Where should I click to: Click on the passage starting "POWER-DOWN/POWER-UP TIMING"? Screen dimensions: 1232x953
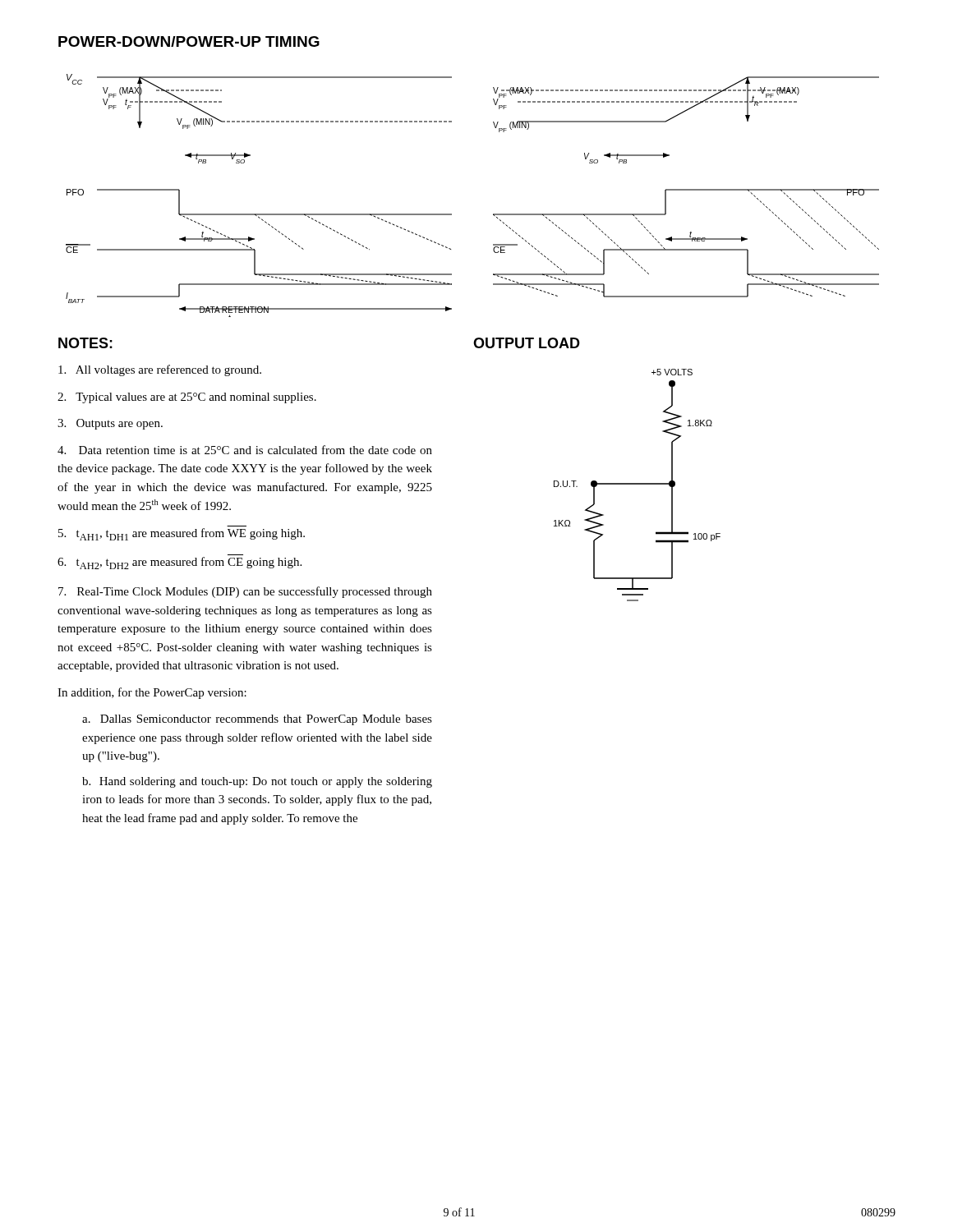[x=189, y=42]
